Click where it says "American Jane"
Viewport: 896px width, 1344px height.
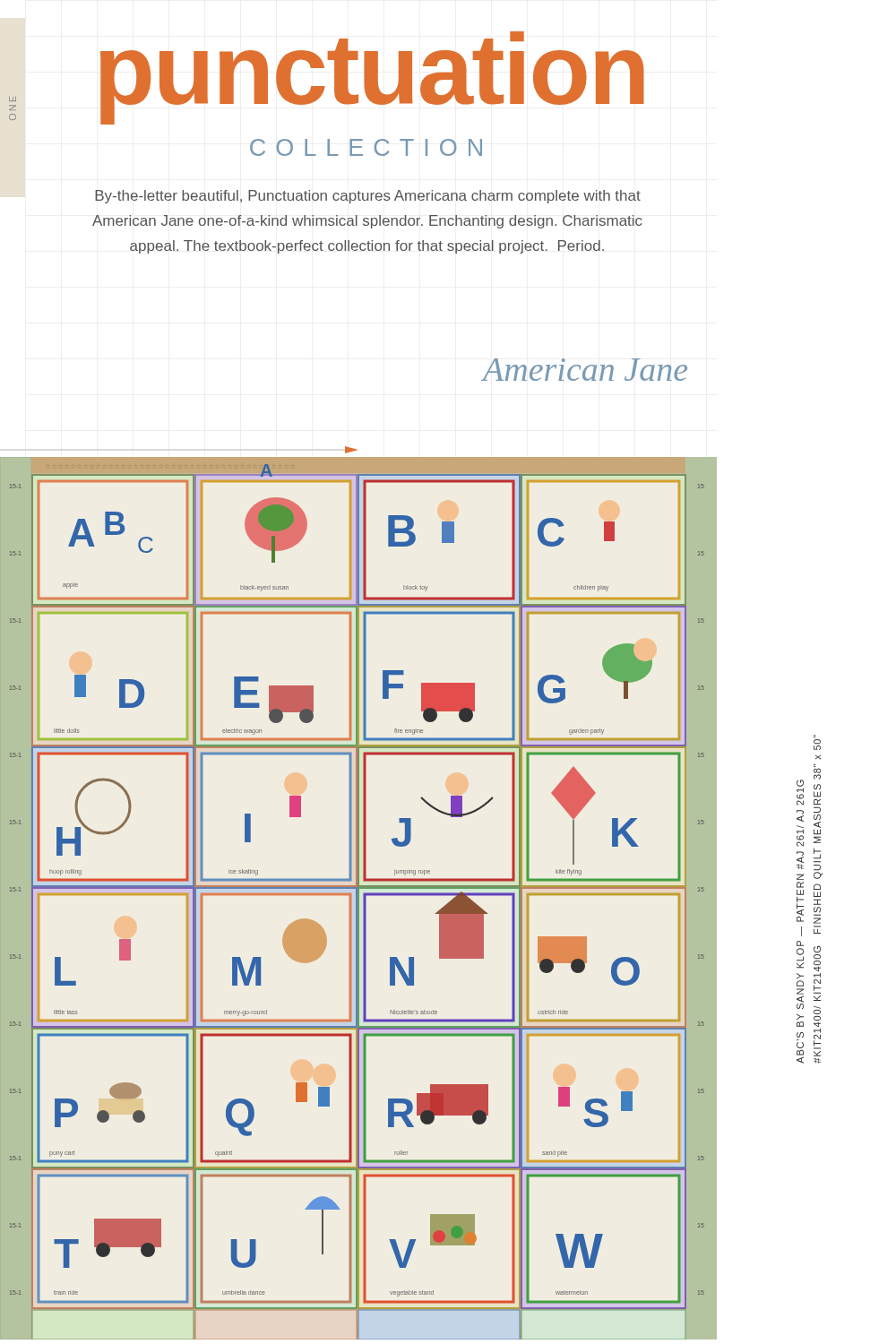[586, 369]
